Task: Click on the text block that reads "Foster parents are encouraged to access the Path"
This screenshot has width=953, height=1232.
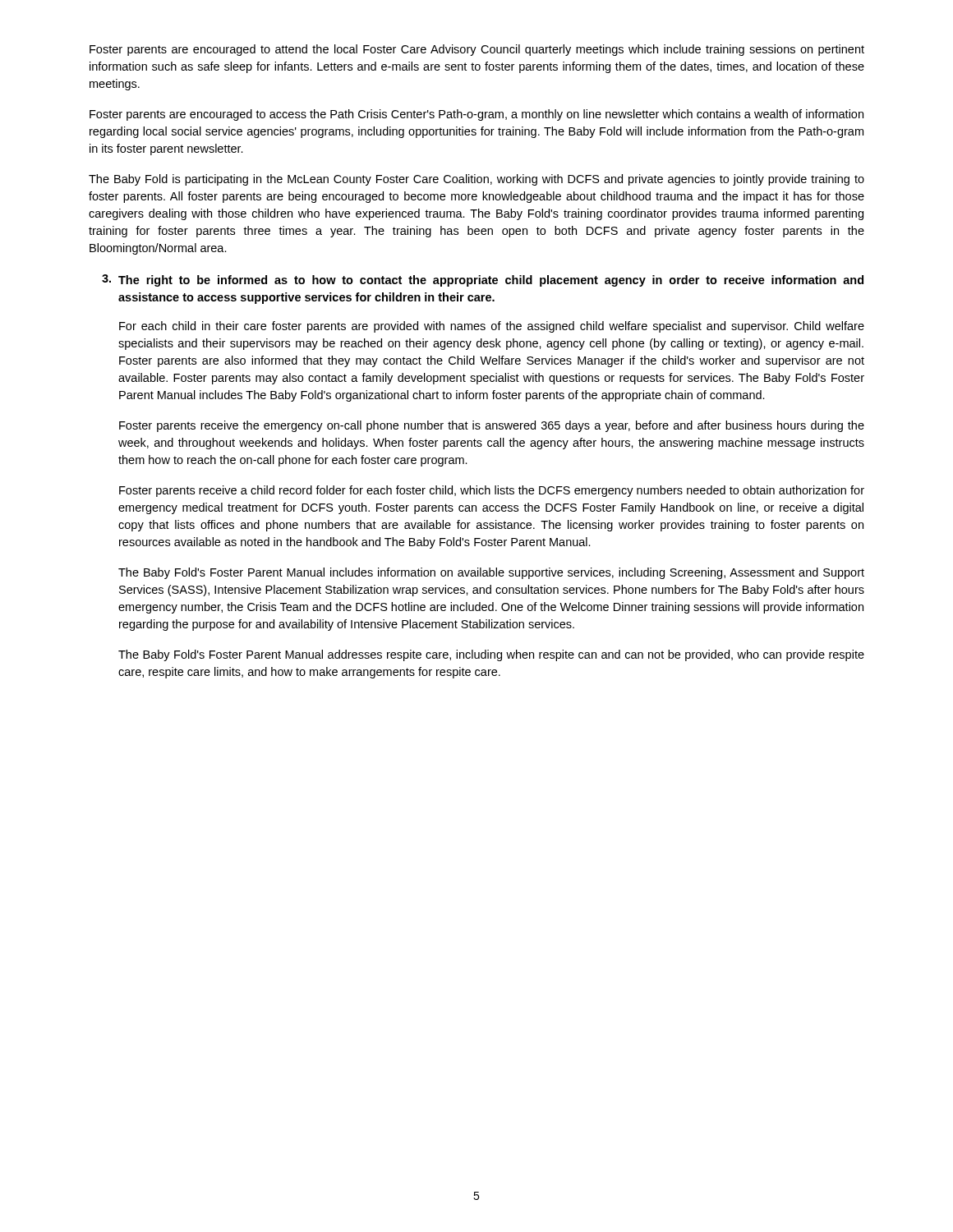Action: click(x=476, y=132)
